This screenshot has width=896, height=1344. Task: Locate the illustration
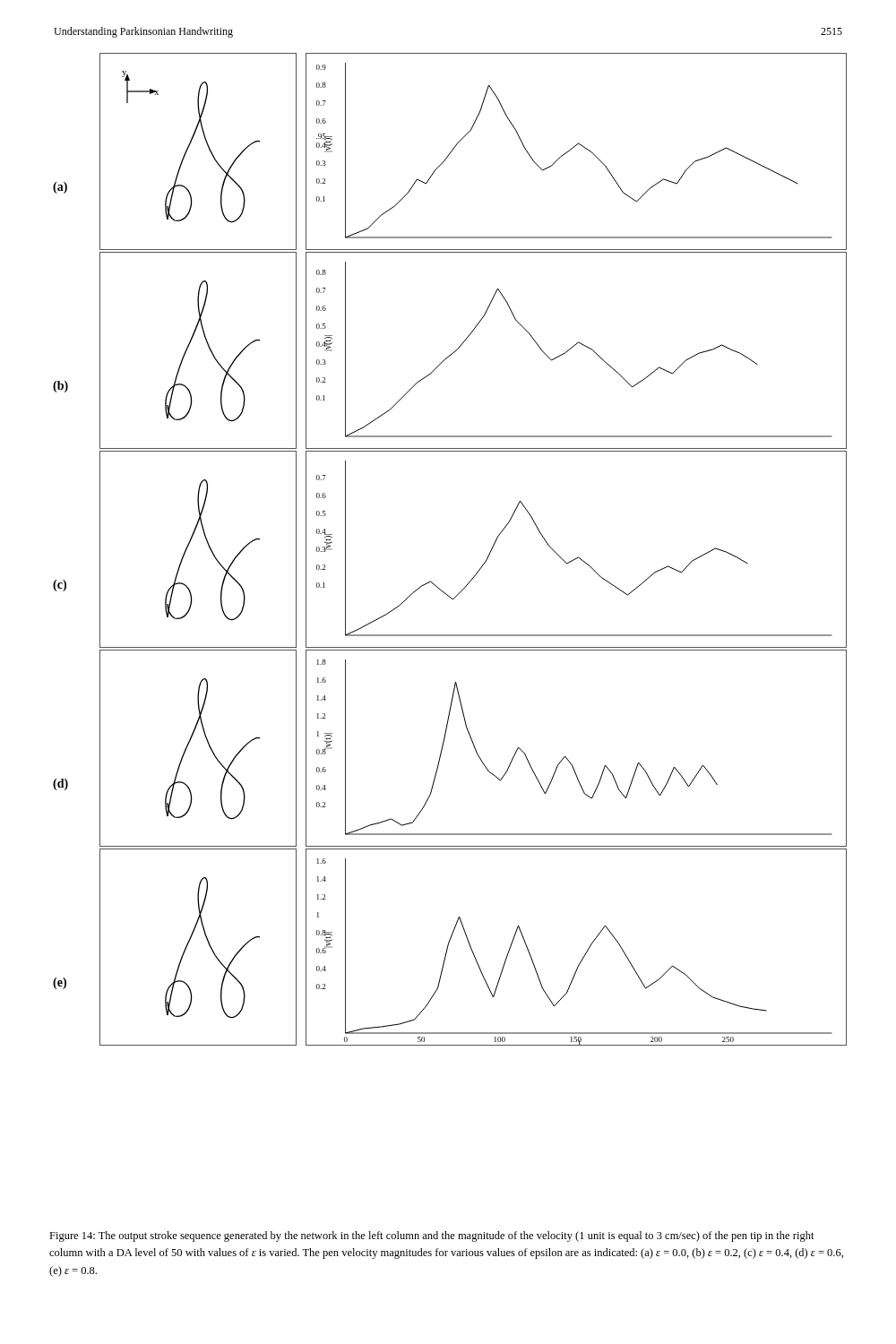[448, 627]
